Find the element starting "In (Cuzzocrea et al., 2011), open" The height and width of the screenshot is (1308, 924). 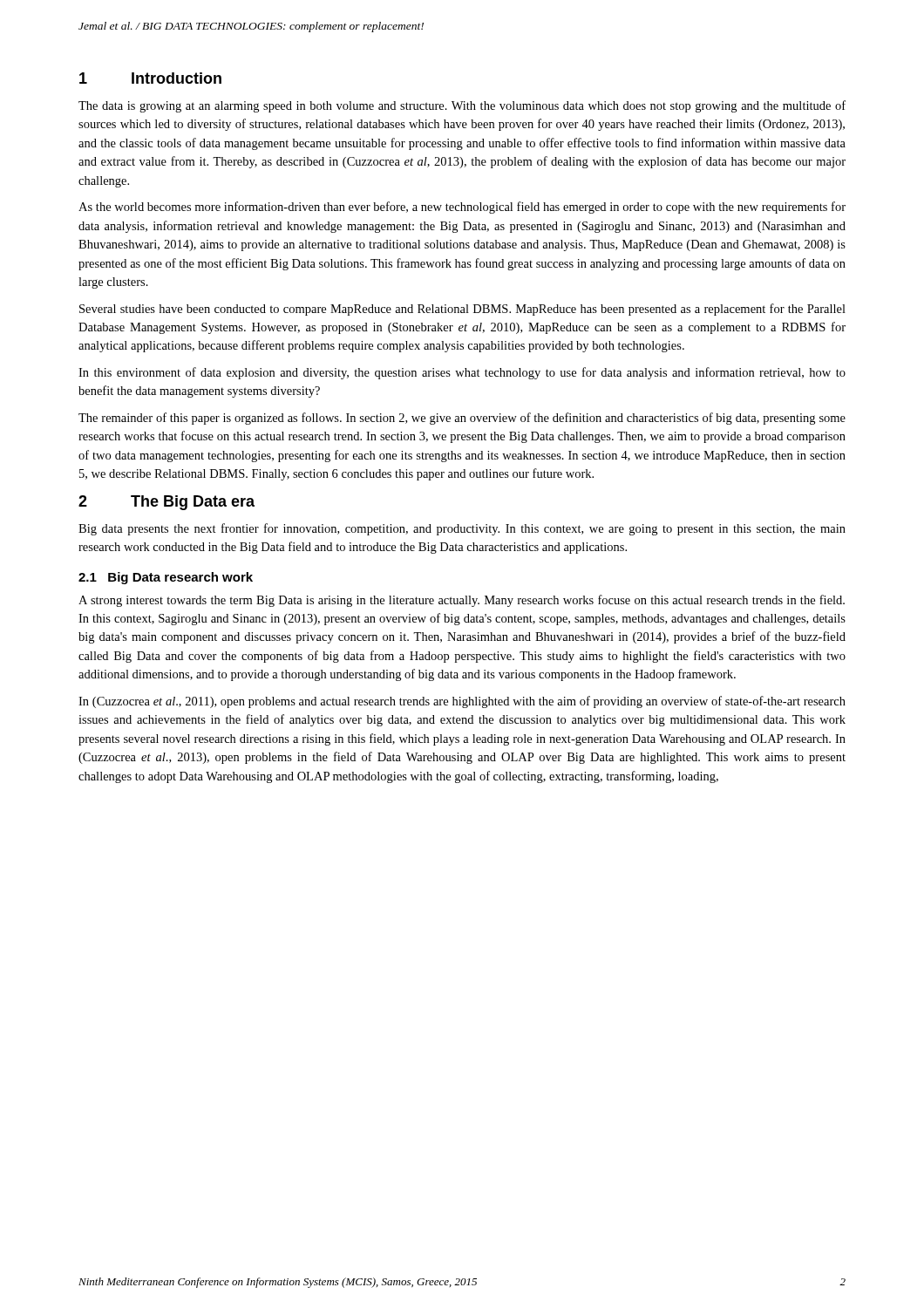(x=462, y=739)
